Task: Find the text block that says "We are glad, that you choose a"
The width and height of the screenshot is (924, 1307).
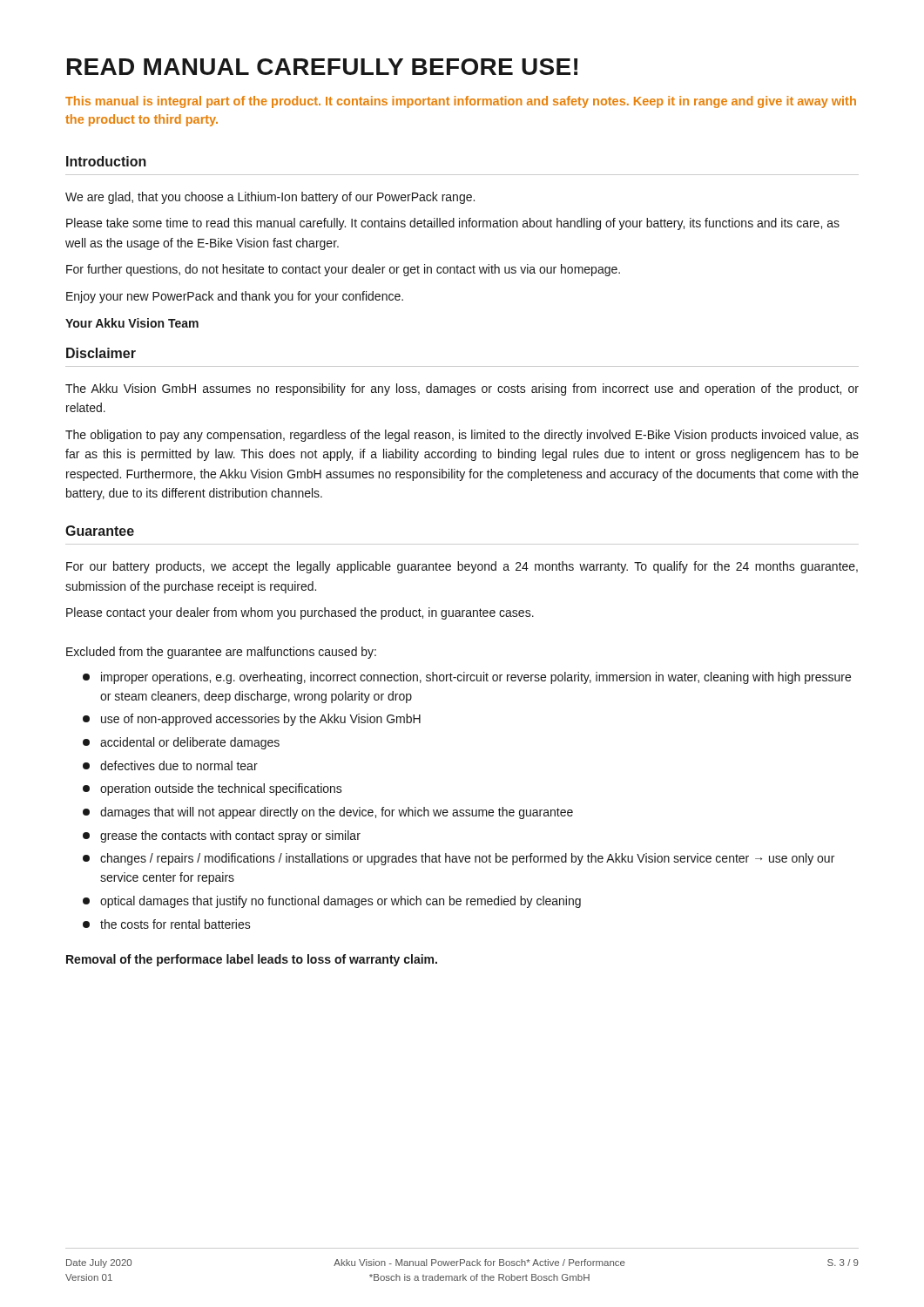Action: pyautogui.click(x=270, y=198)
